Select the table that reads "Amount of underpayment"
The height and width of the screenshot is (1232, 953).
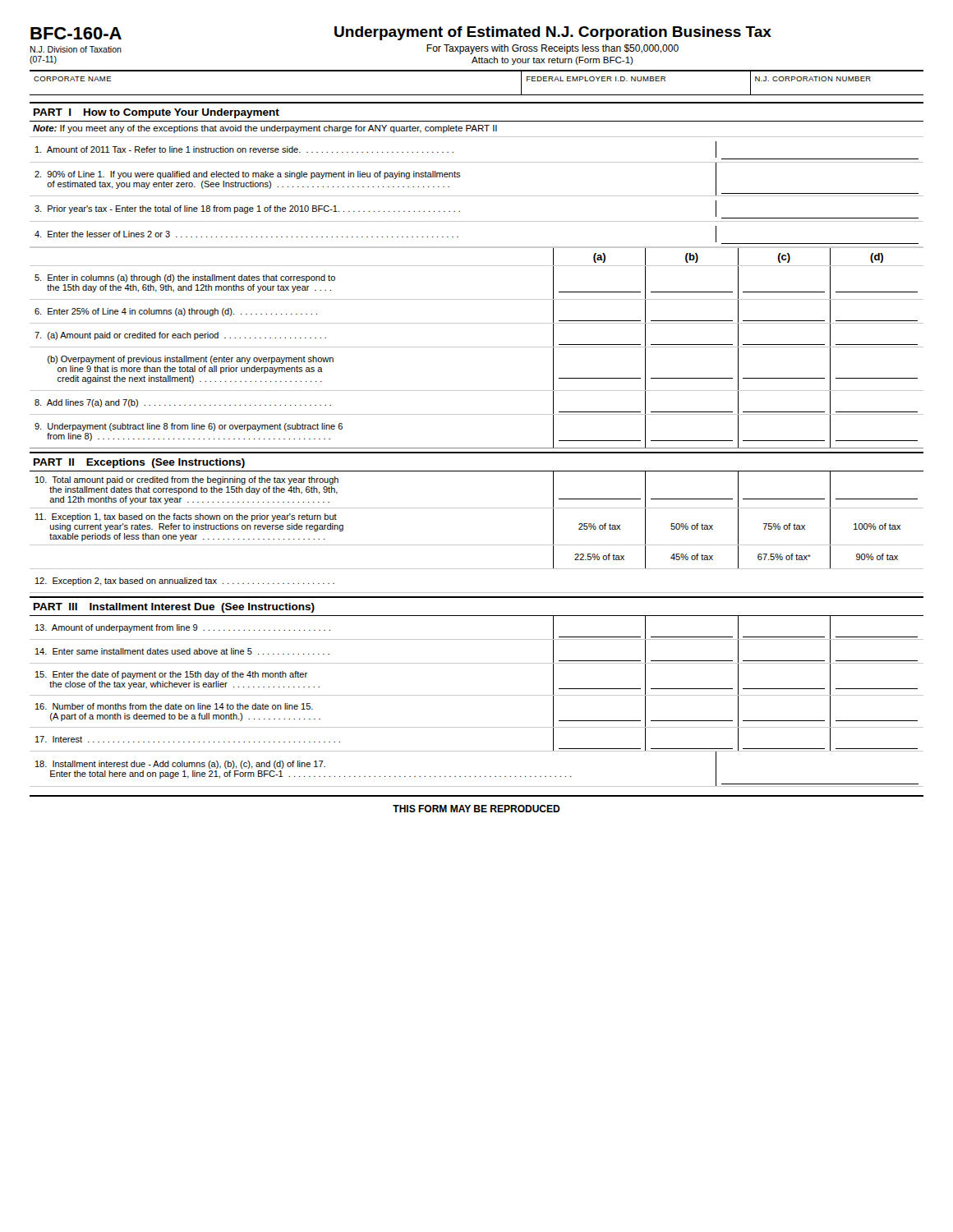(476, 701)
